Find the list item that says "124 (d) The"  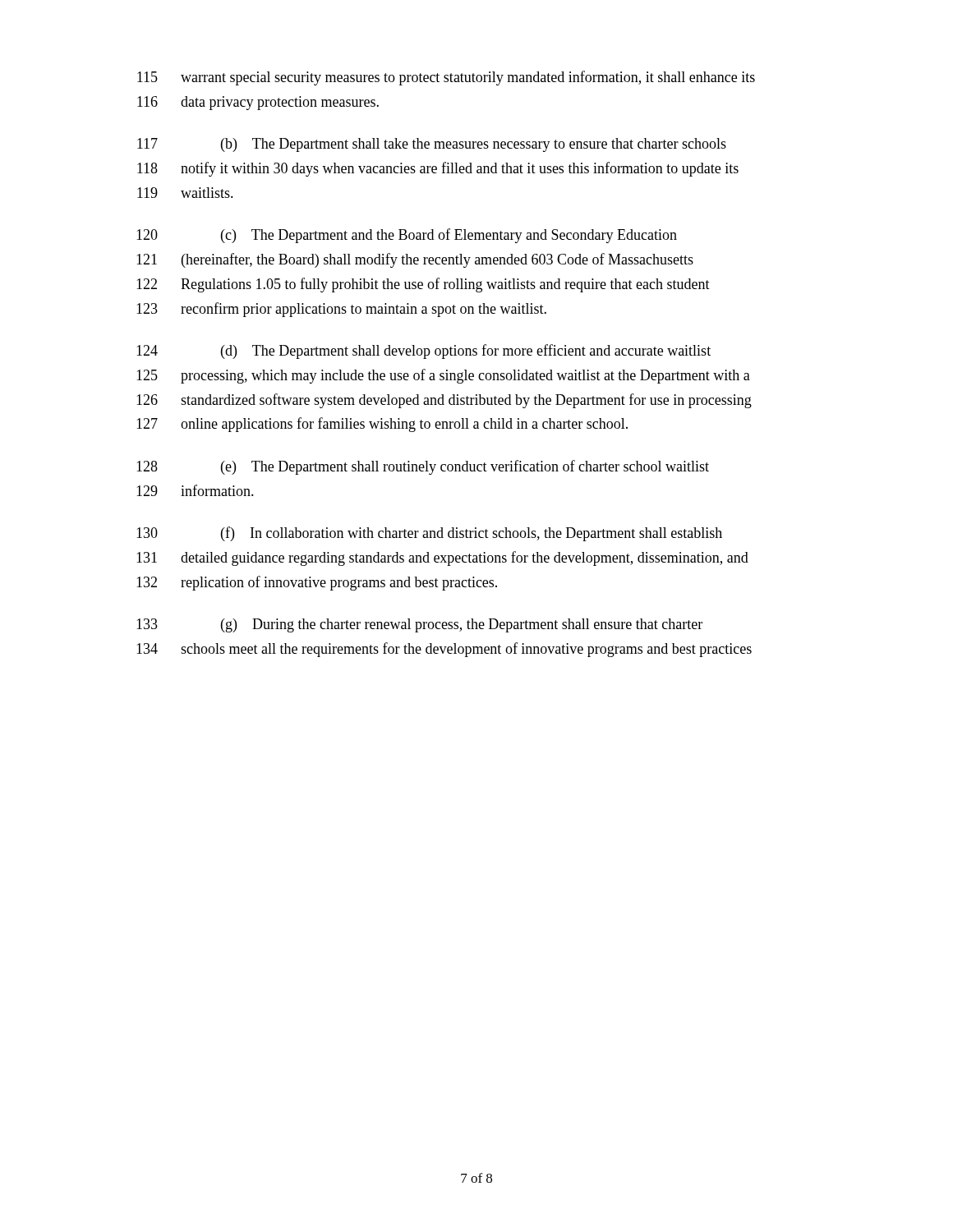pyautogui.click(x=476, y=388)
